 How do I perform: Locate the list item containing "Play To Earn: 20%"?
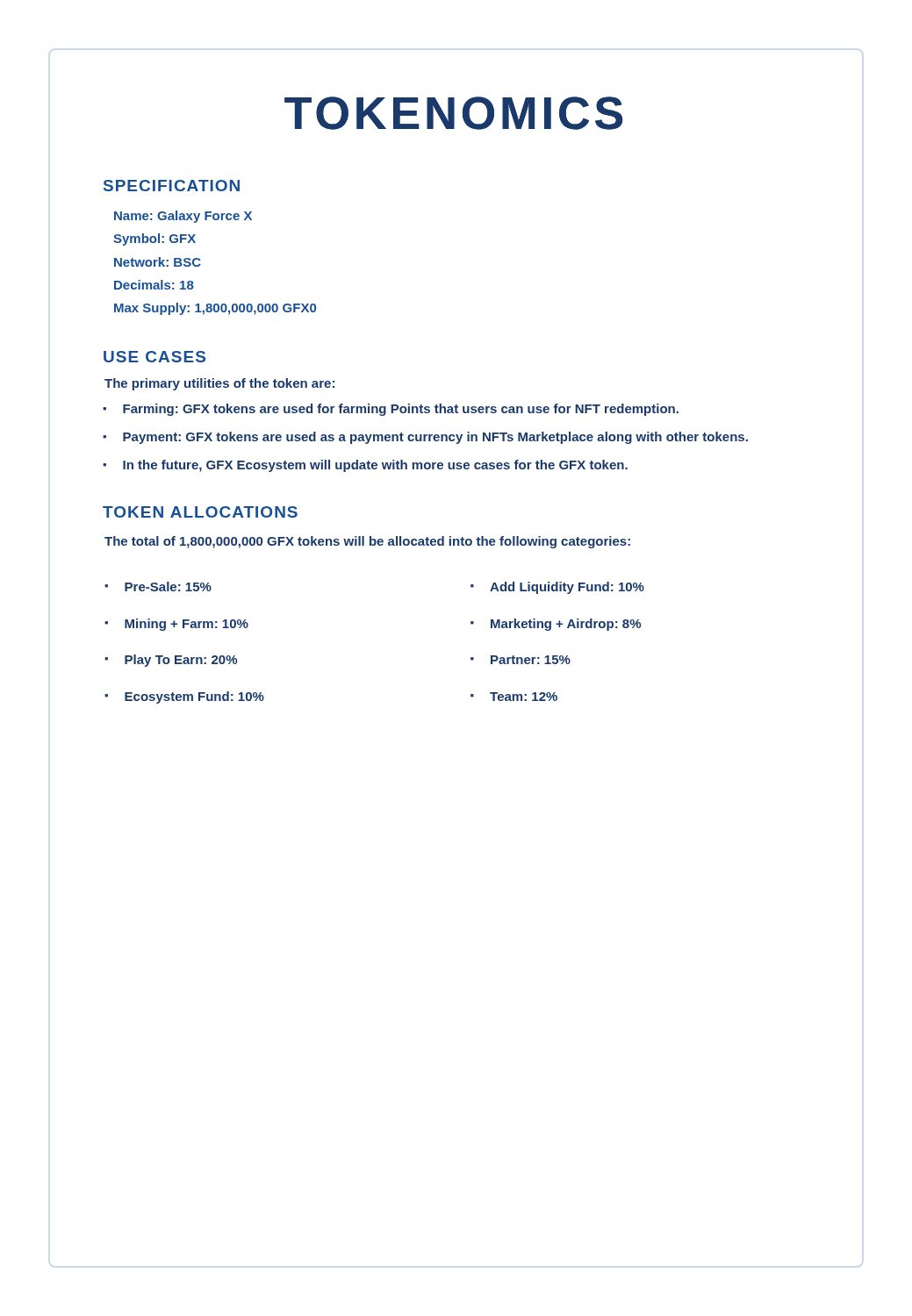pyautogui.click(x=181, y=660)
